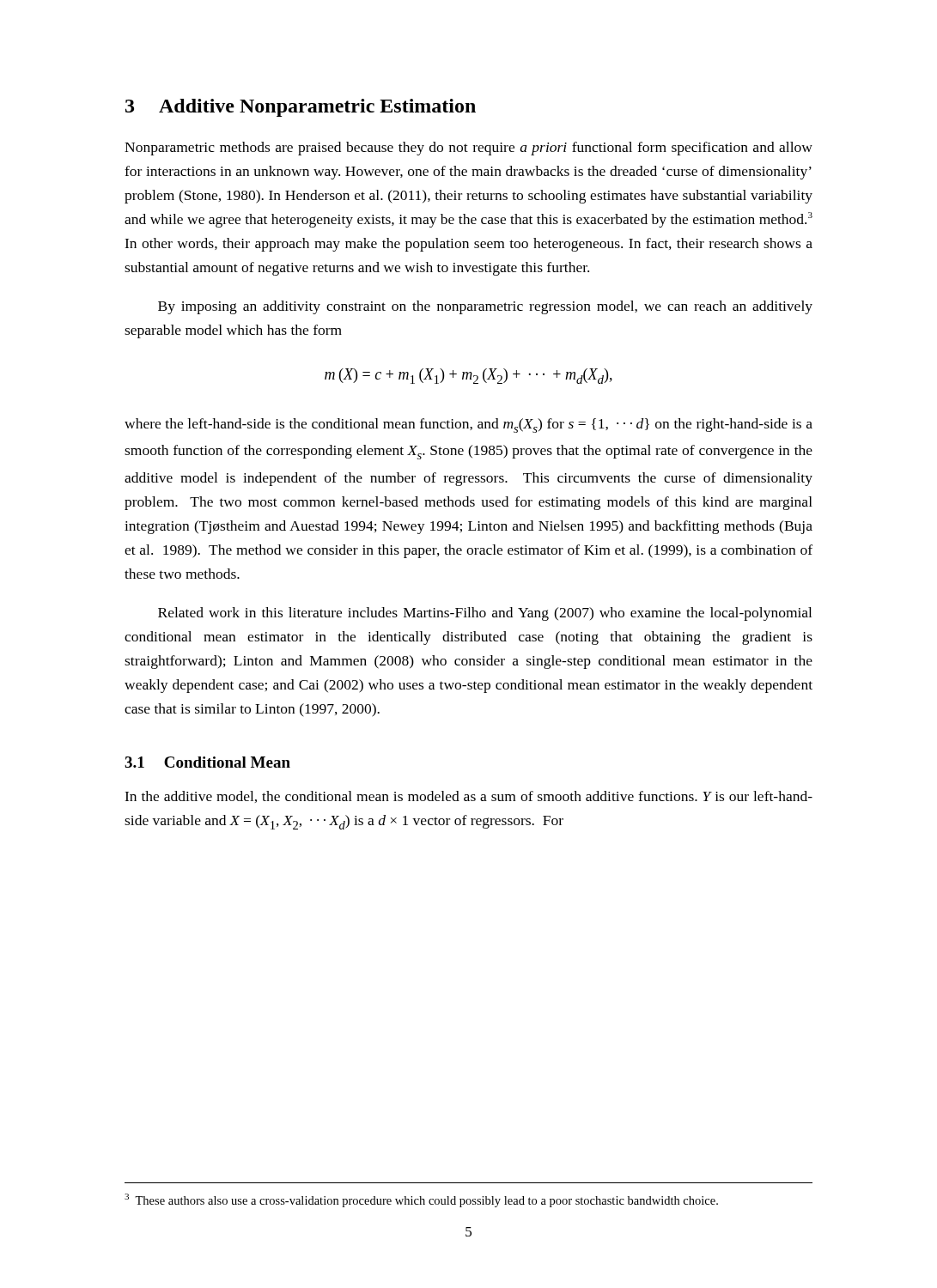Click on the text starting "Nonparametric methods are praised"
Viewport: 937px width, 1288px height.
(x=468, y=207)
